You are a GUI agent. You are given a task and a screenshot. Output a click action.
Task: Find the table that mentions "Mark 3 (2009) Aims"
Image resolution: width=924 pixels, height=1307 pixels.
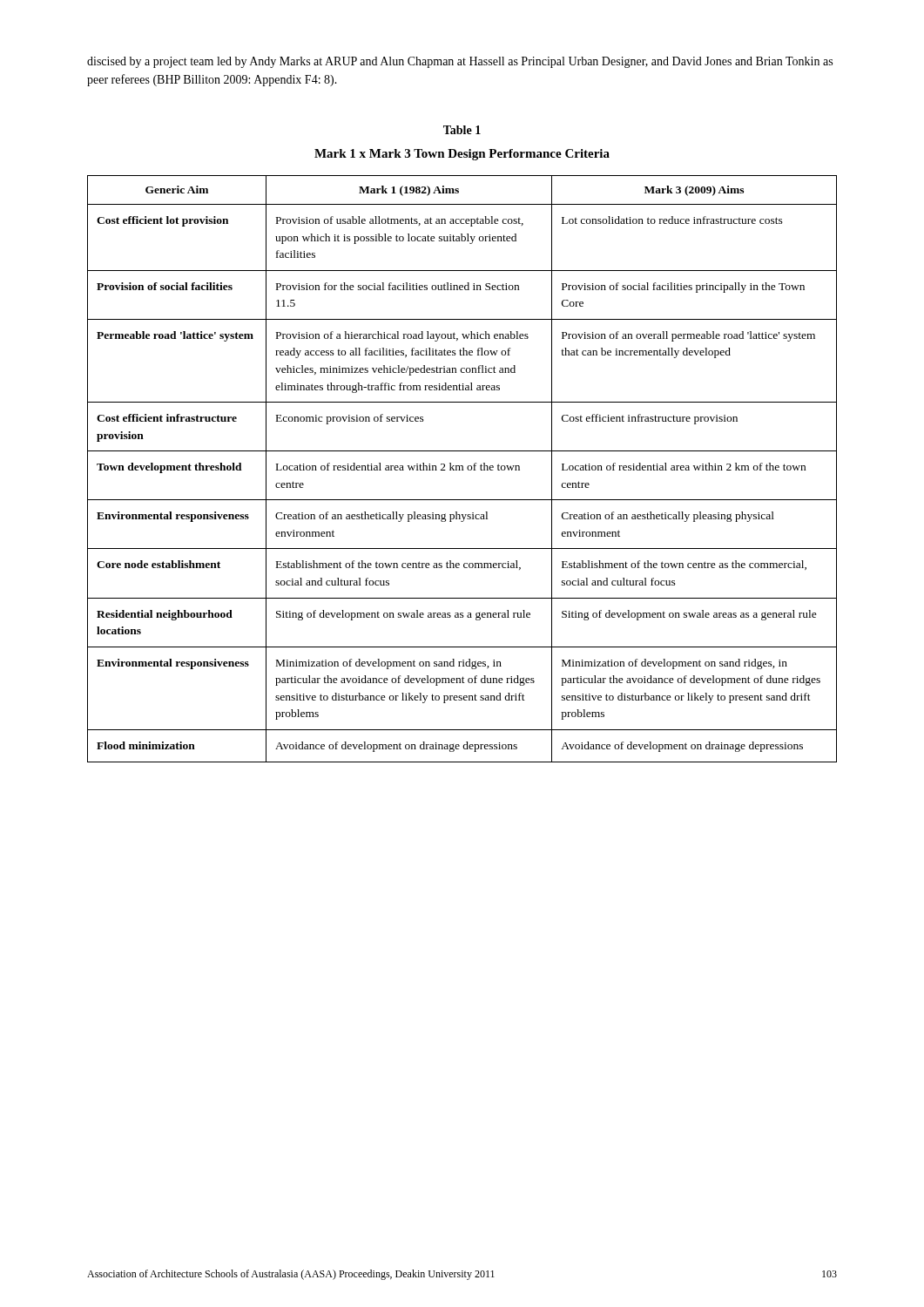(x=462, y=469)
